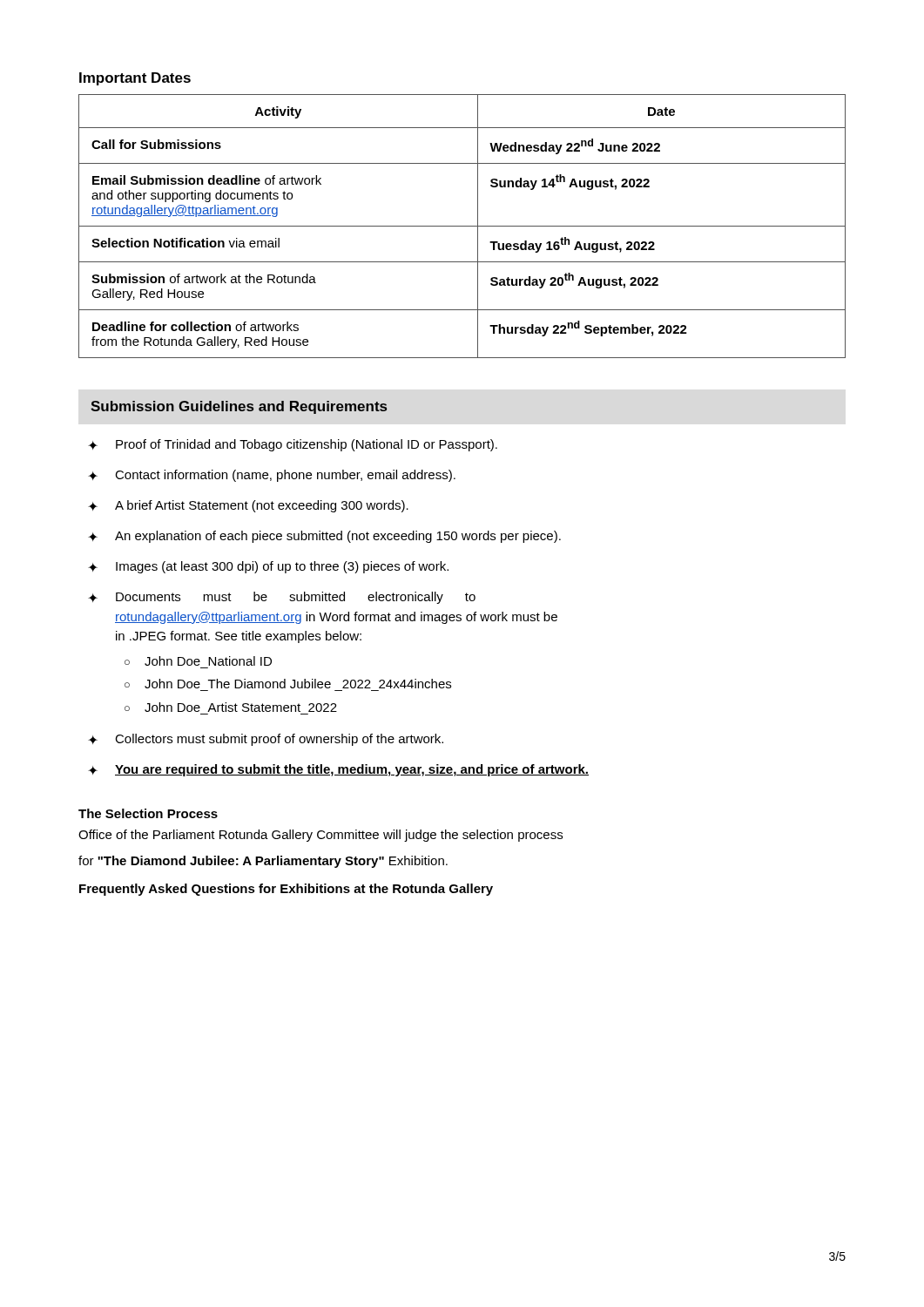Where is the passage that starts "Frequently Asked Questions for Exhibitions"?
Image resolution: width=924 pixels, height=1307 pixels.
pos(286,888)
